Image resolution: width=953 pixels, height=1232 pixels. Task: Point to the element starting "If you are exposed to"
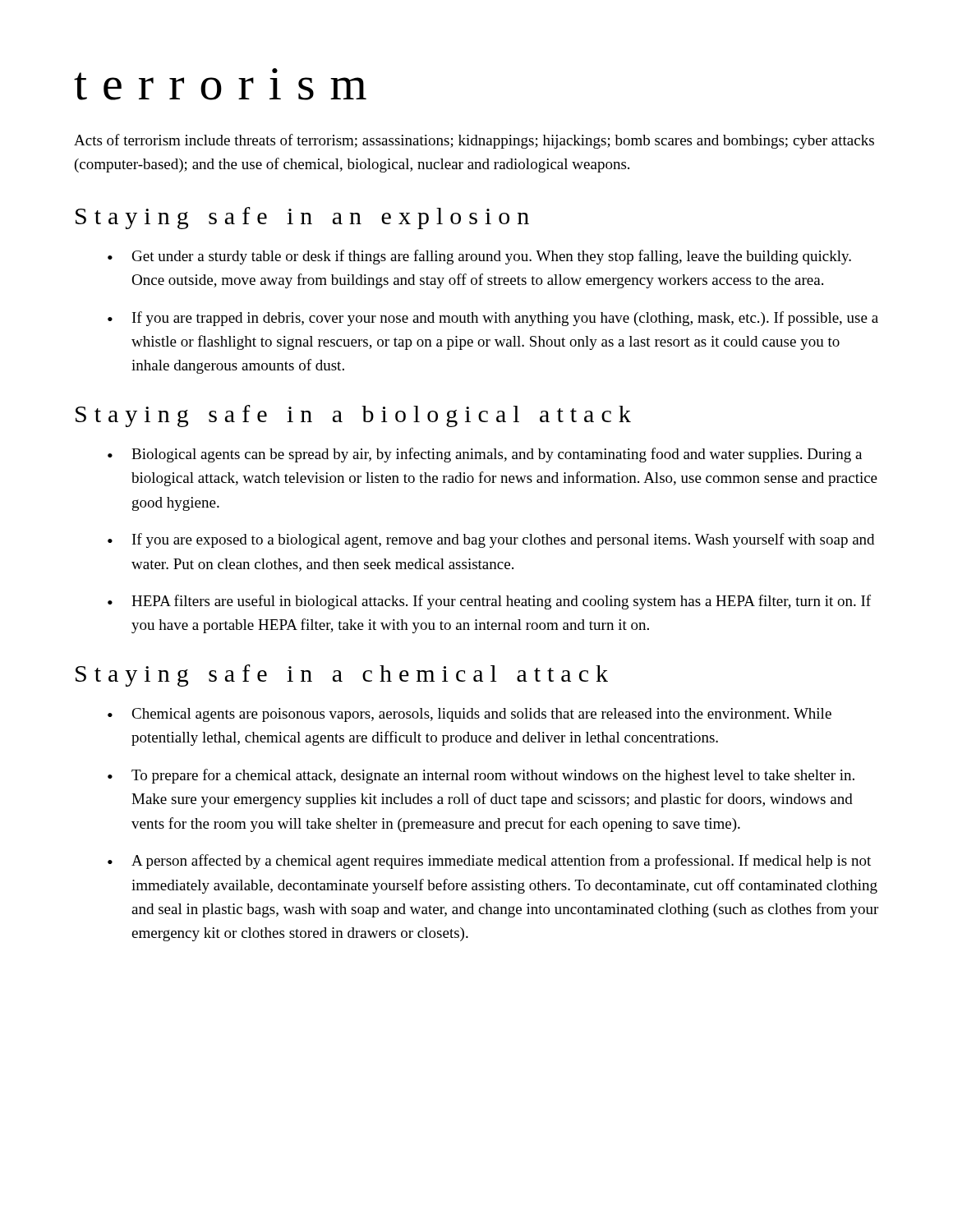click(x=503, y=551)
